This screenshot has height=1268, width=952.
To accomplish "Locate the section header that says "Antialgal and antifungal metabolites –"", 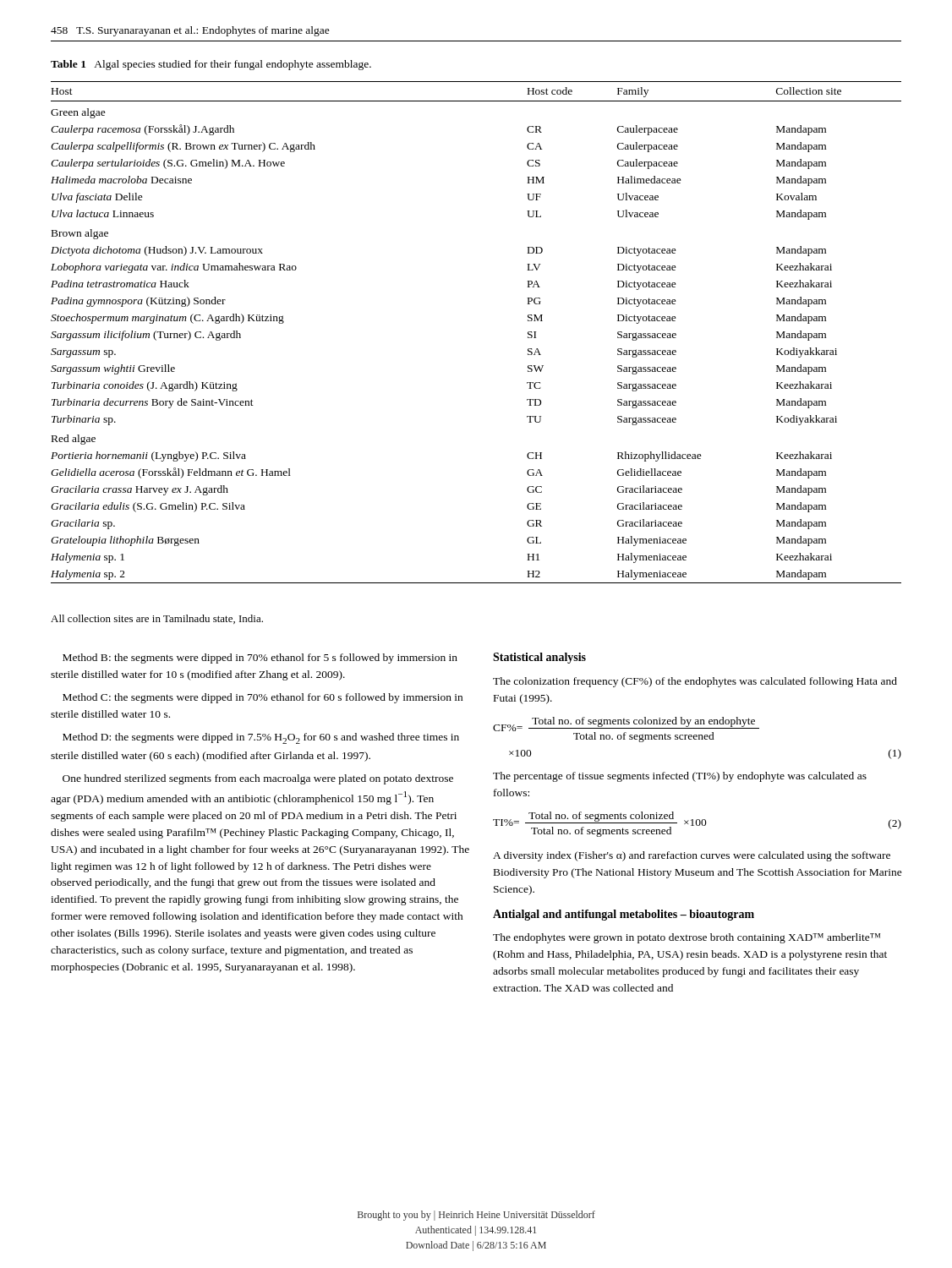I will point(624,914).
